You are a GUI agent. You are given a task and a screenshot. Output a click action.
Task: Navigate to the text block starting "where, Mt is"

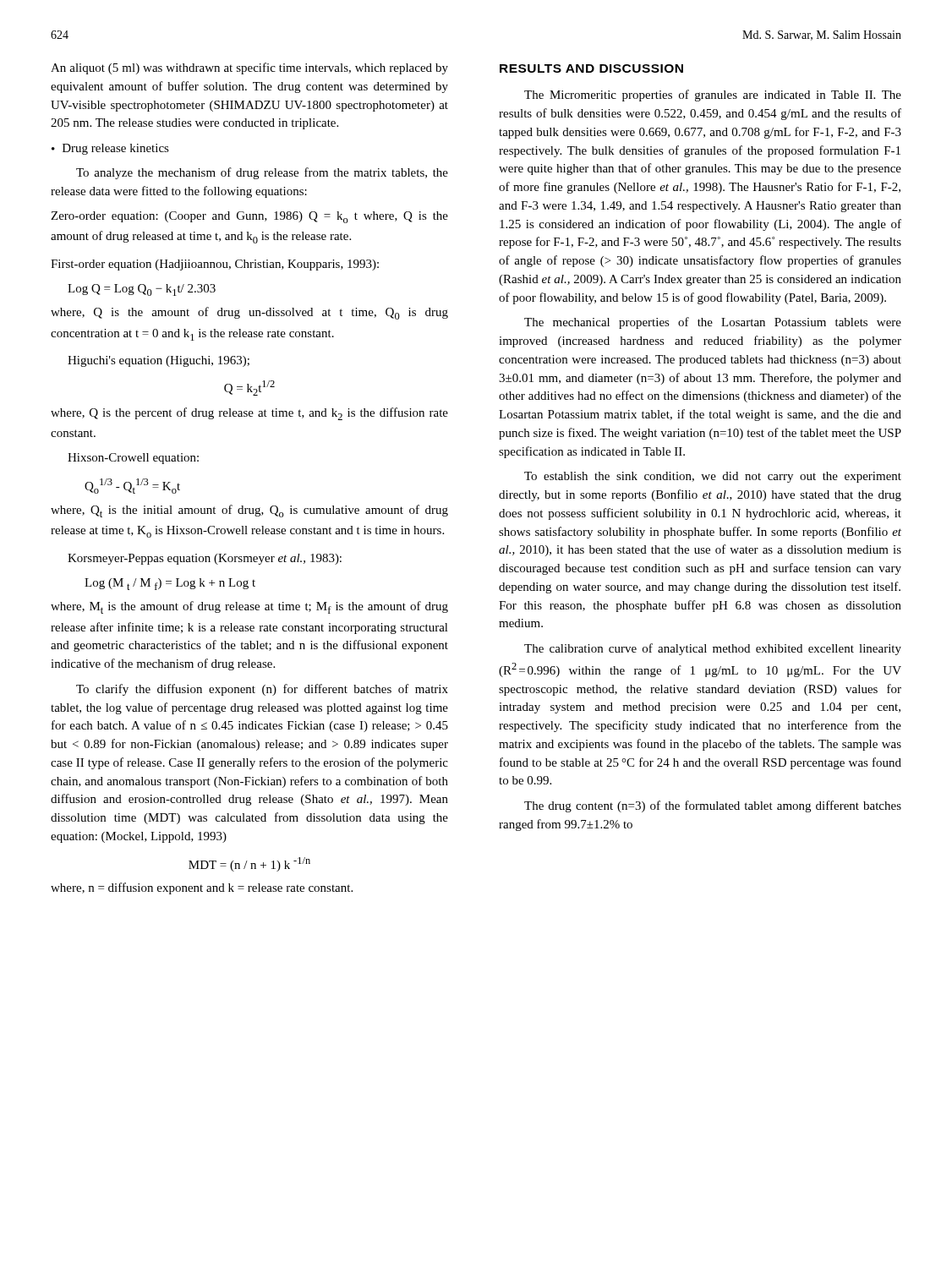[x=249, y=722]
